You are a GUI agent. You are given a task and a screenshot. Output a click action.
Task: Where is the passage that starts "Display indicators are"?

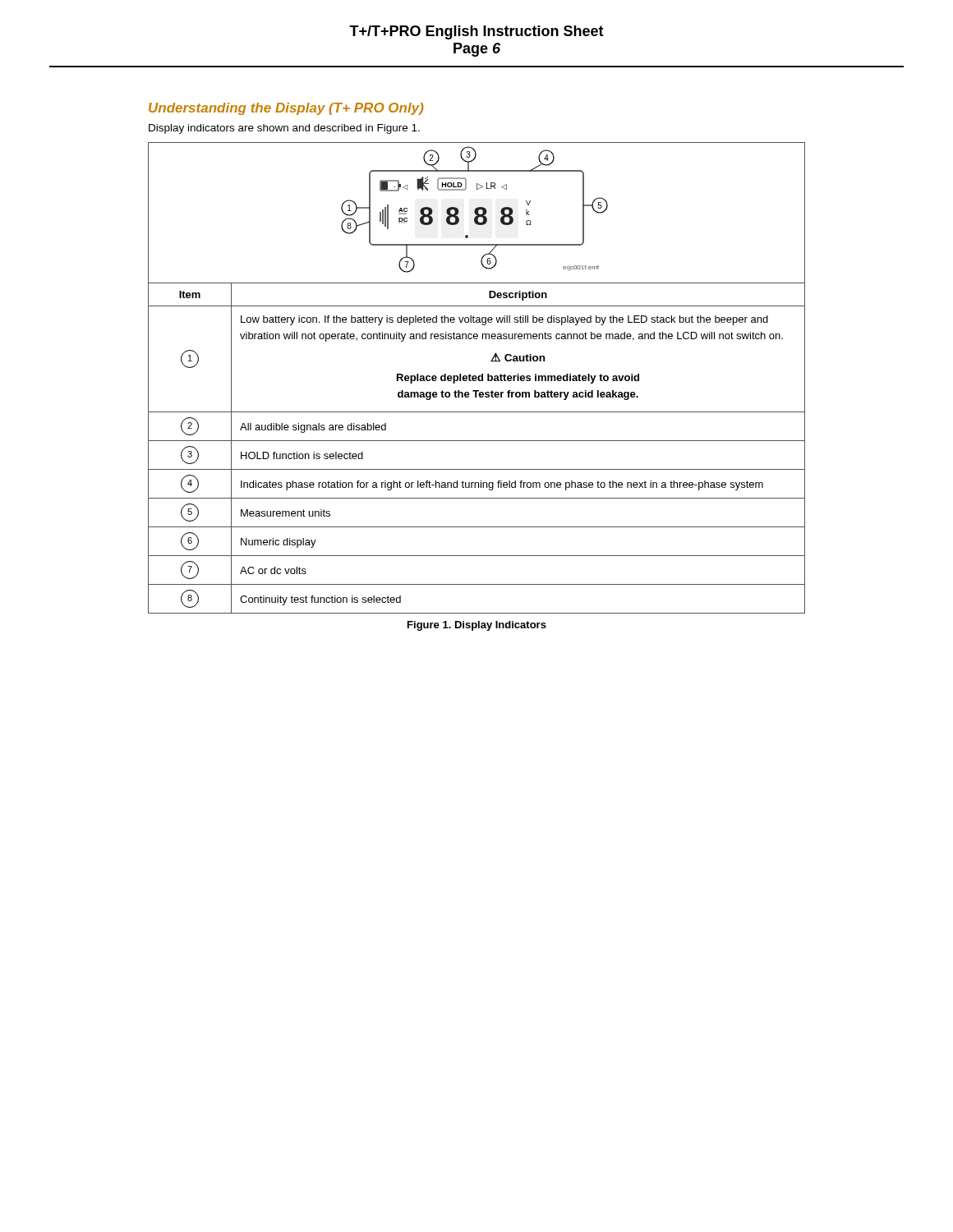[284, 128]
